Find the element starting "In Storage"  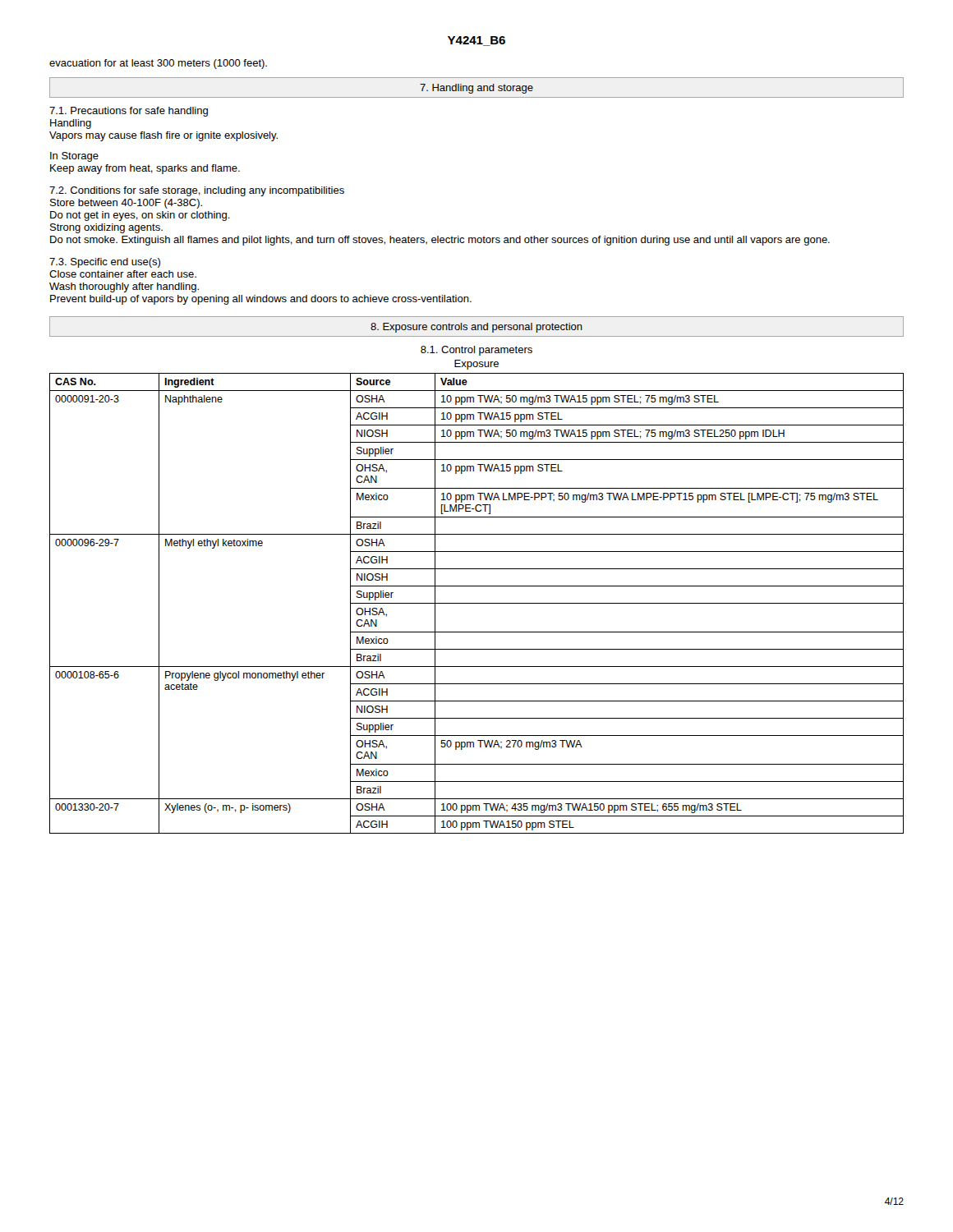pos(74,156)
